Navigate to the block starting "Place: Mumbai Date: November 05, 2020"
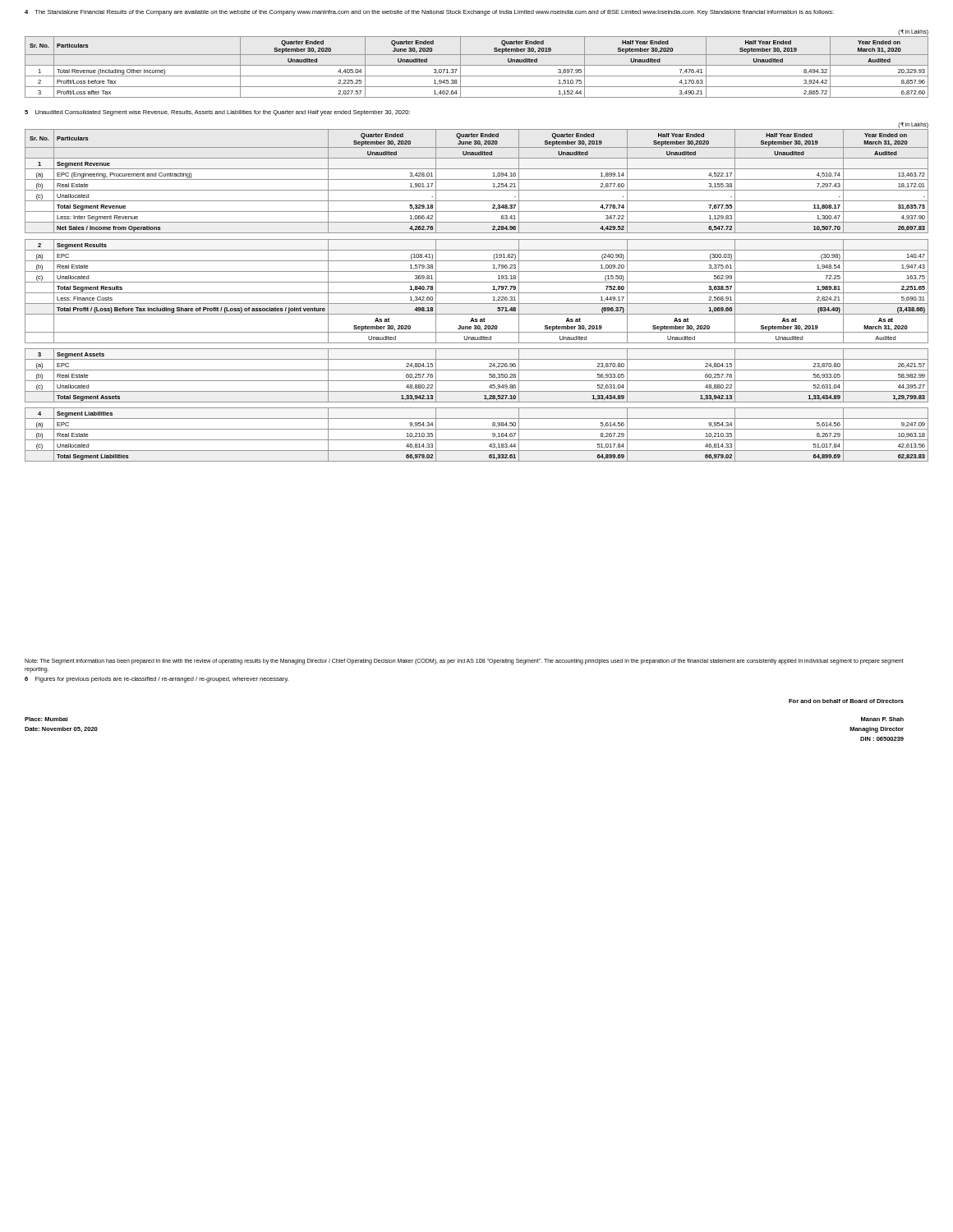This screenshot has height=1232, width=953. coord(61,724)
